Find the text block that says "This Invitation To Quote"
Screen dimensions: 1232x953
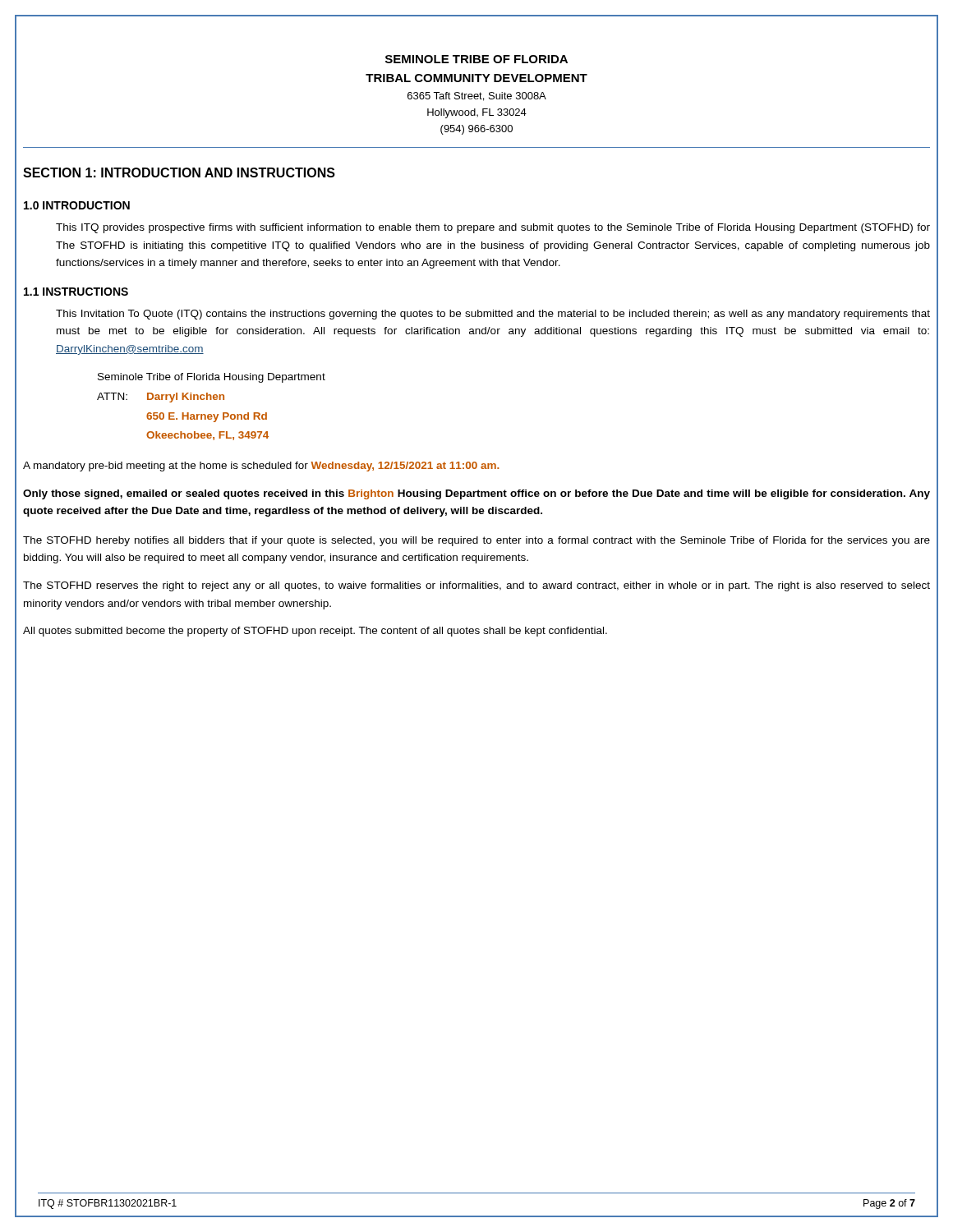click(x=493, y=331)
